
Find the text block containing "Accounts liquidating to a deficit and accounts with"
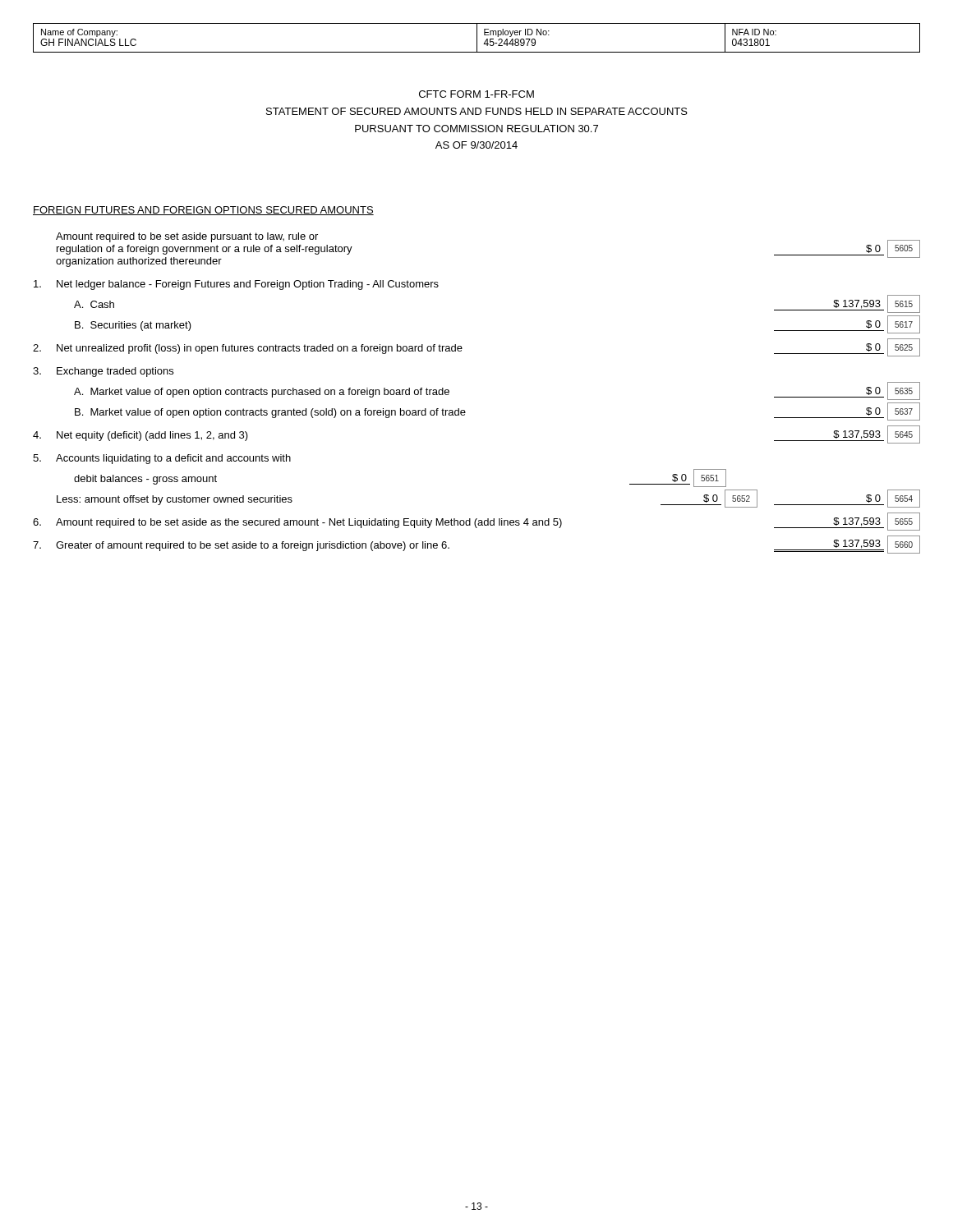click(162, 459)
